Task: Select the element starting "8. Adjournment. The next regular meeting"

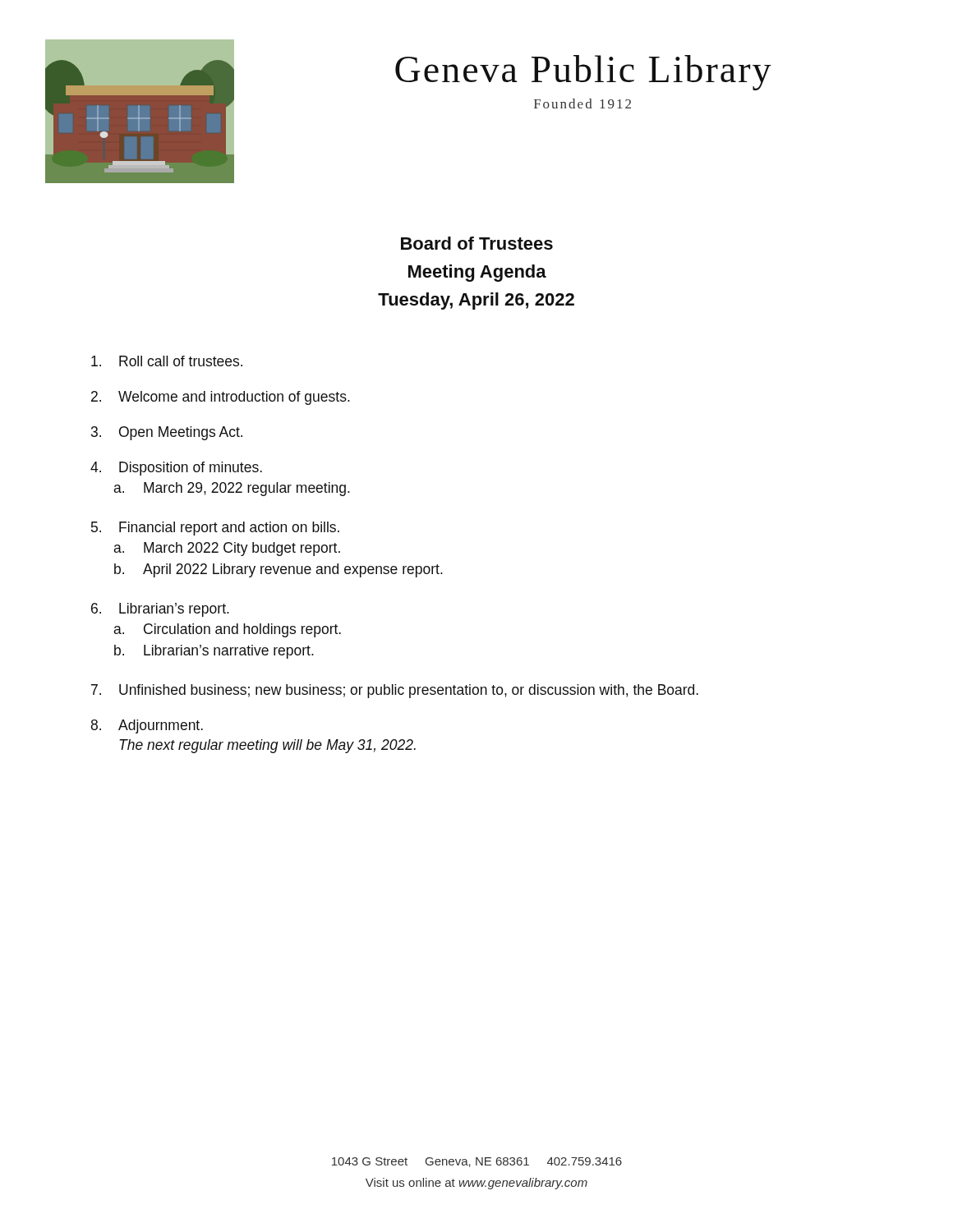Action: point(147,726)
